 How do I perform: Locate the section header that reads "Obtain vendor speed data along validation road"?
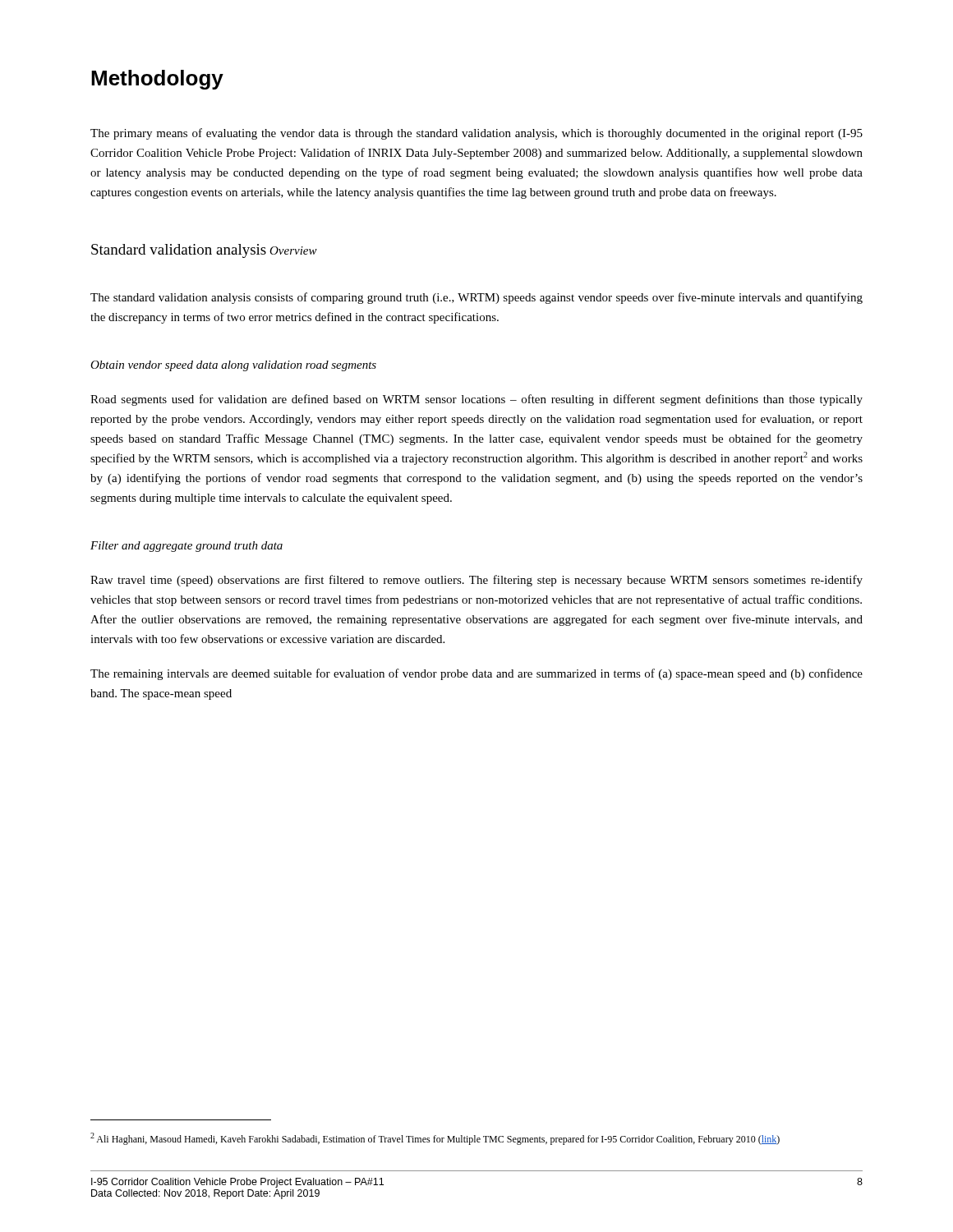pyautogui.click(x=233, y=365)
